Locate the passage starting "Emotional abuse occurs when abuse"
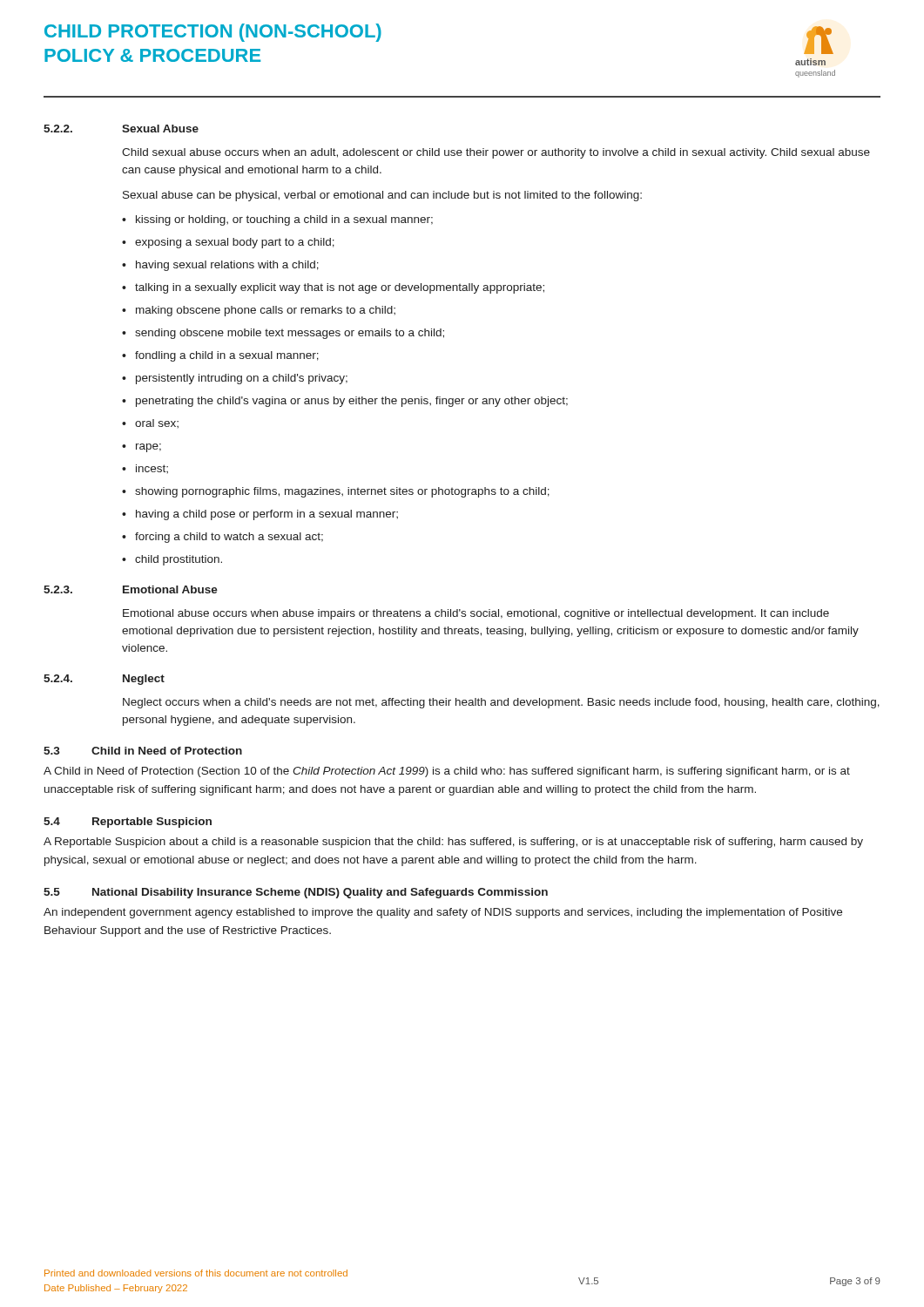Screen dimensions: 1307x924 (x=501, y=631)
